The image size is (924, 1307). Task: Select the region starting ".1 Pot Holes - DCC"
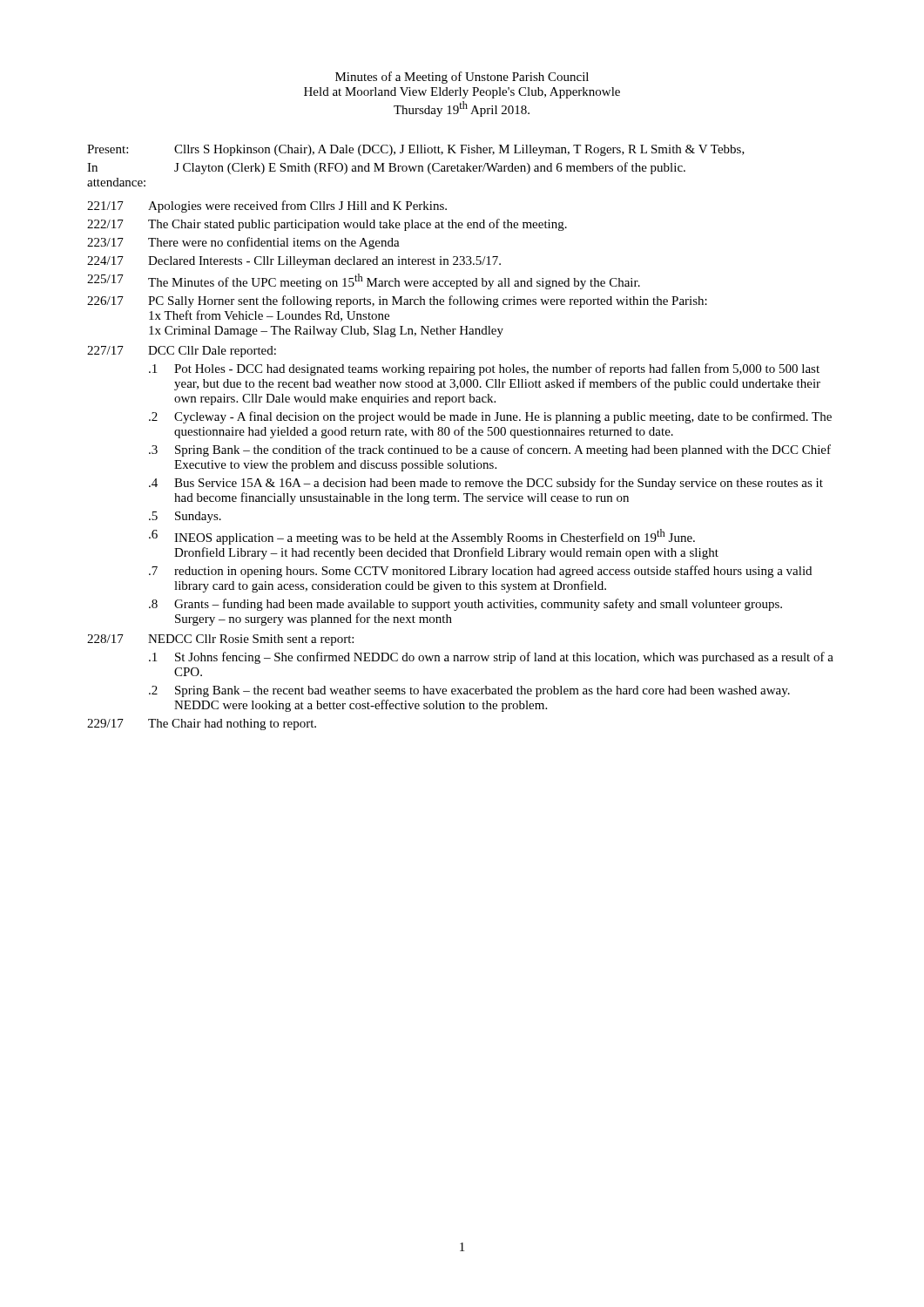(x=492, y=384)
